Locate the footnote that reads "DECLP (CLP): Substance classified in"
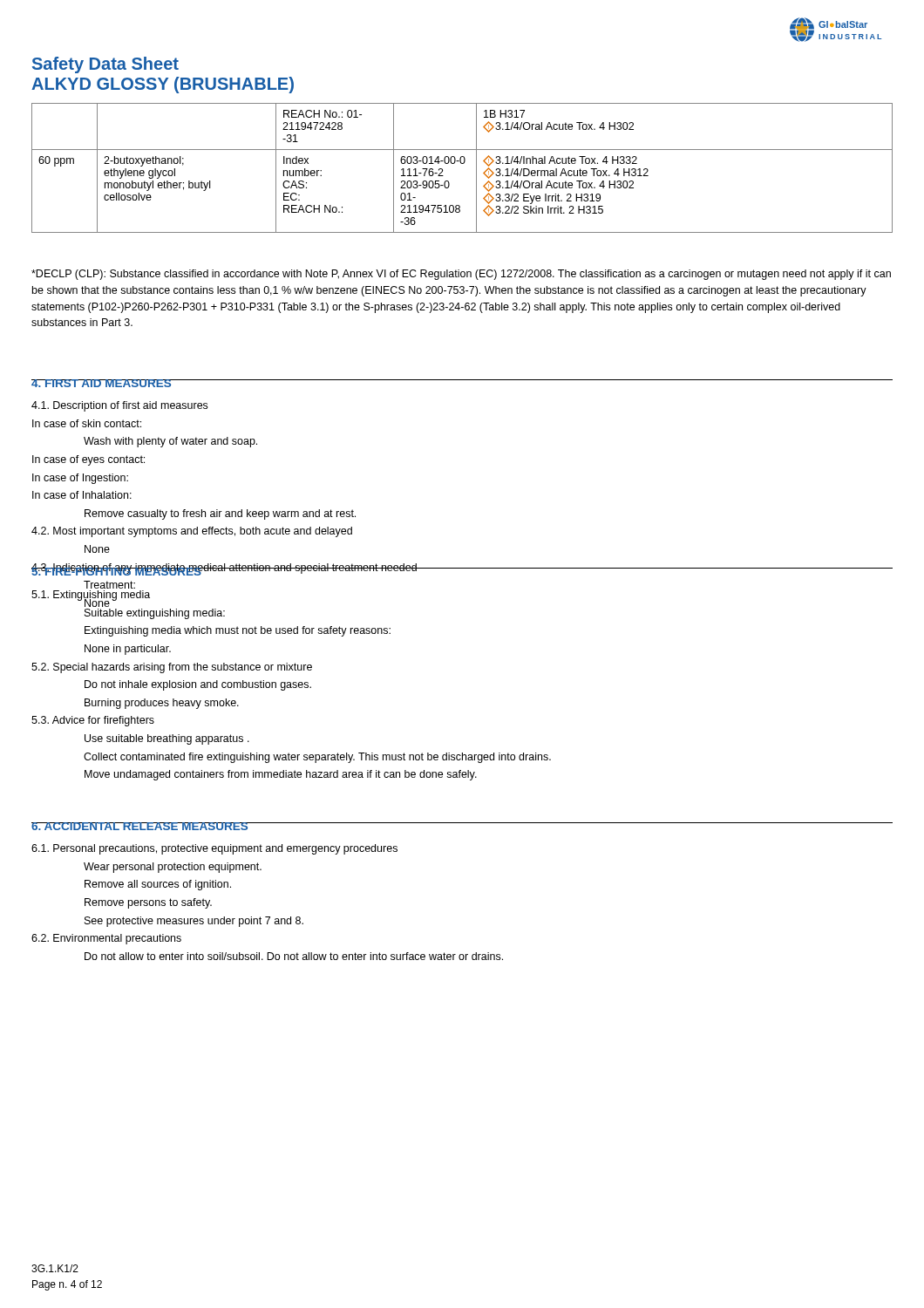 (461, 298)
